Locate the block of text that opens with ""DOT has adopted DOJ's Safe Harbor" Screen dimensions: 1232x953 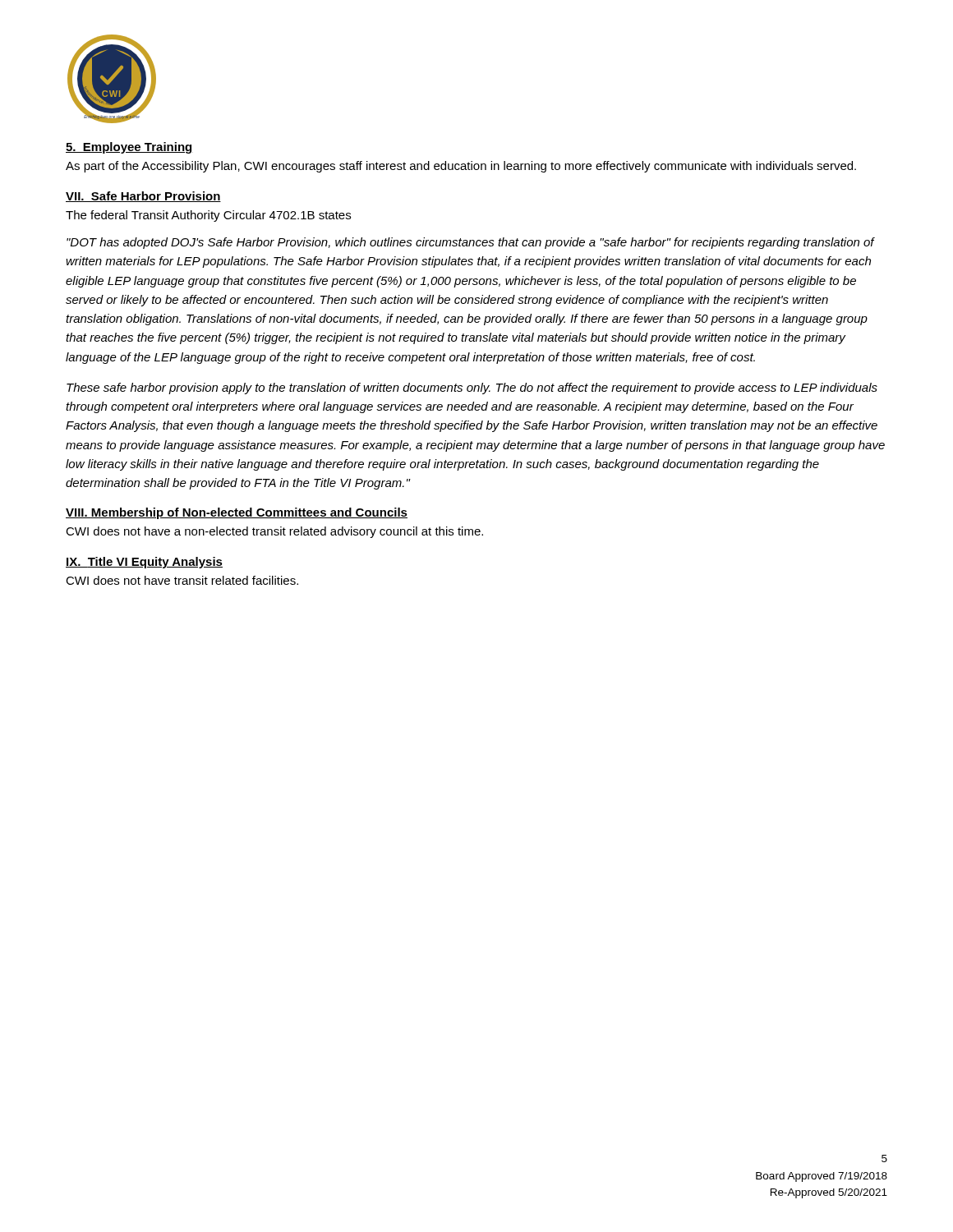[x=470, y=299]
